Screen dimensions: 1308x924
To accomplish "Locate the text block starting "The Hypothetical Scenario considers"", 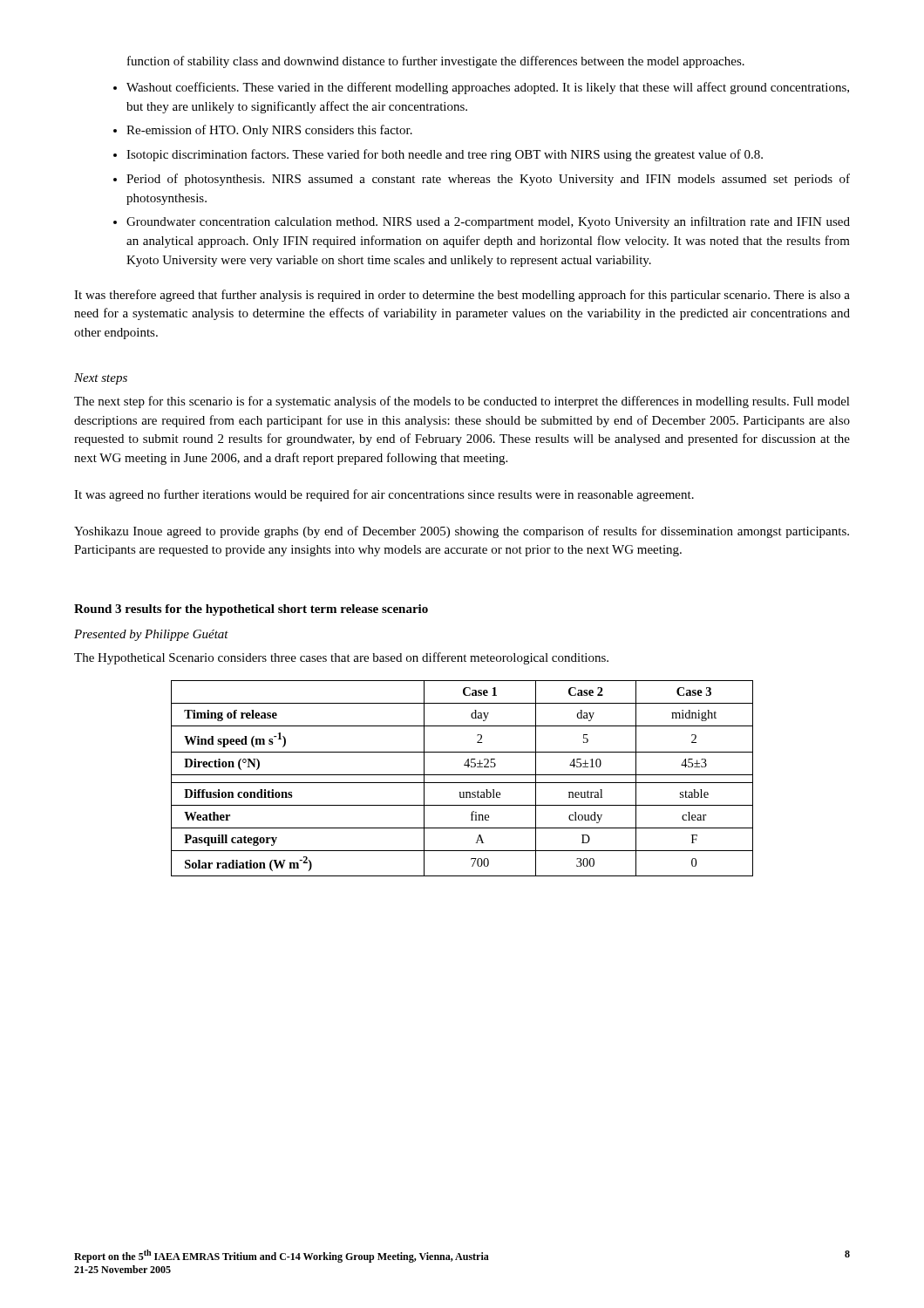I will pyautogui.click(x=342, y=657).
